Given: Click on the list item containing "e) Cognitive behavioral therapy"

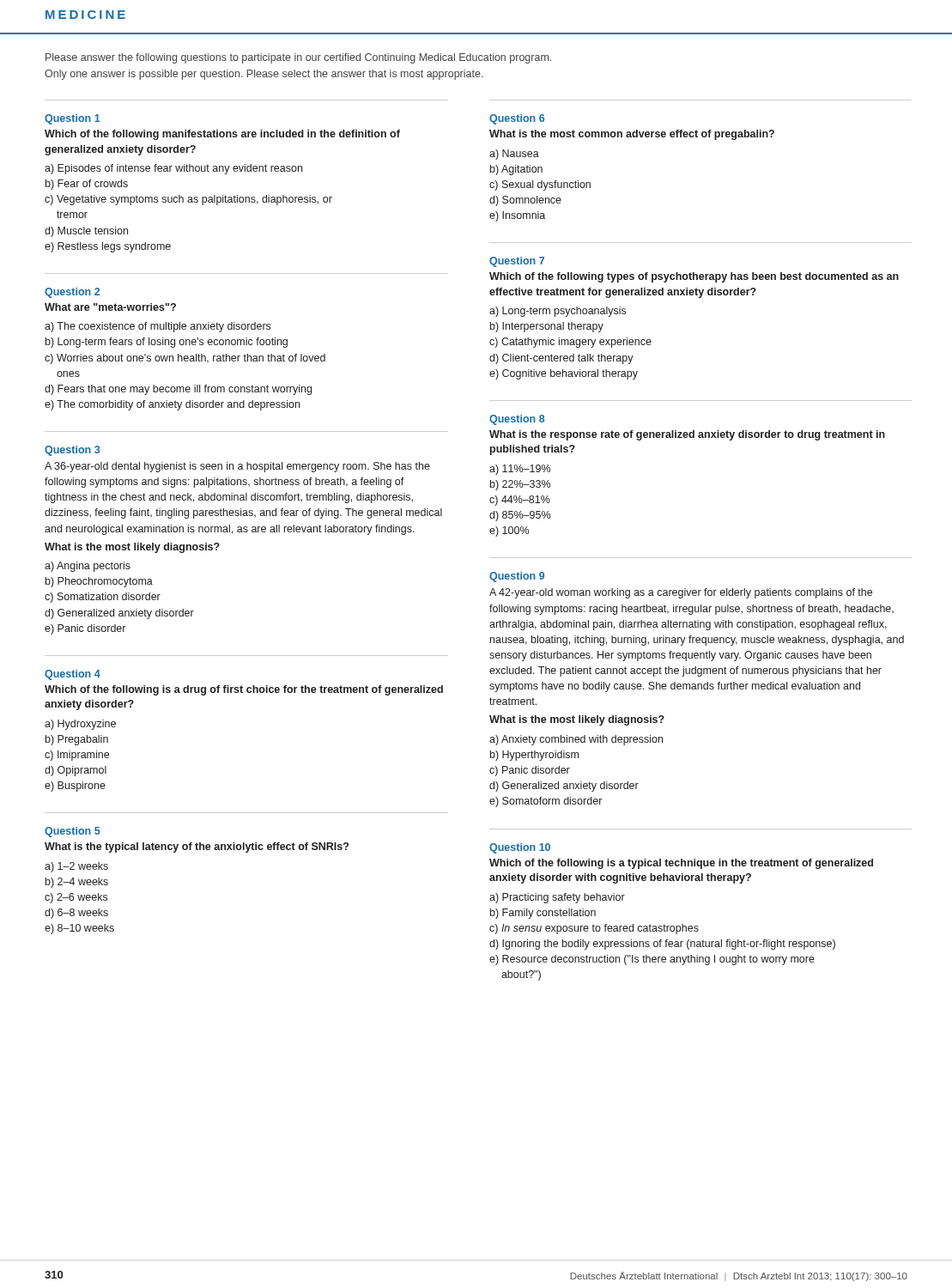Looking at the screenshot, I should [564, 373].
